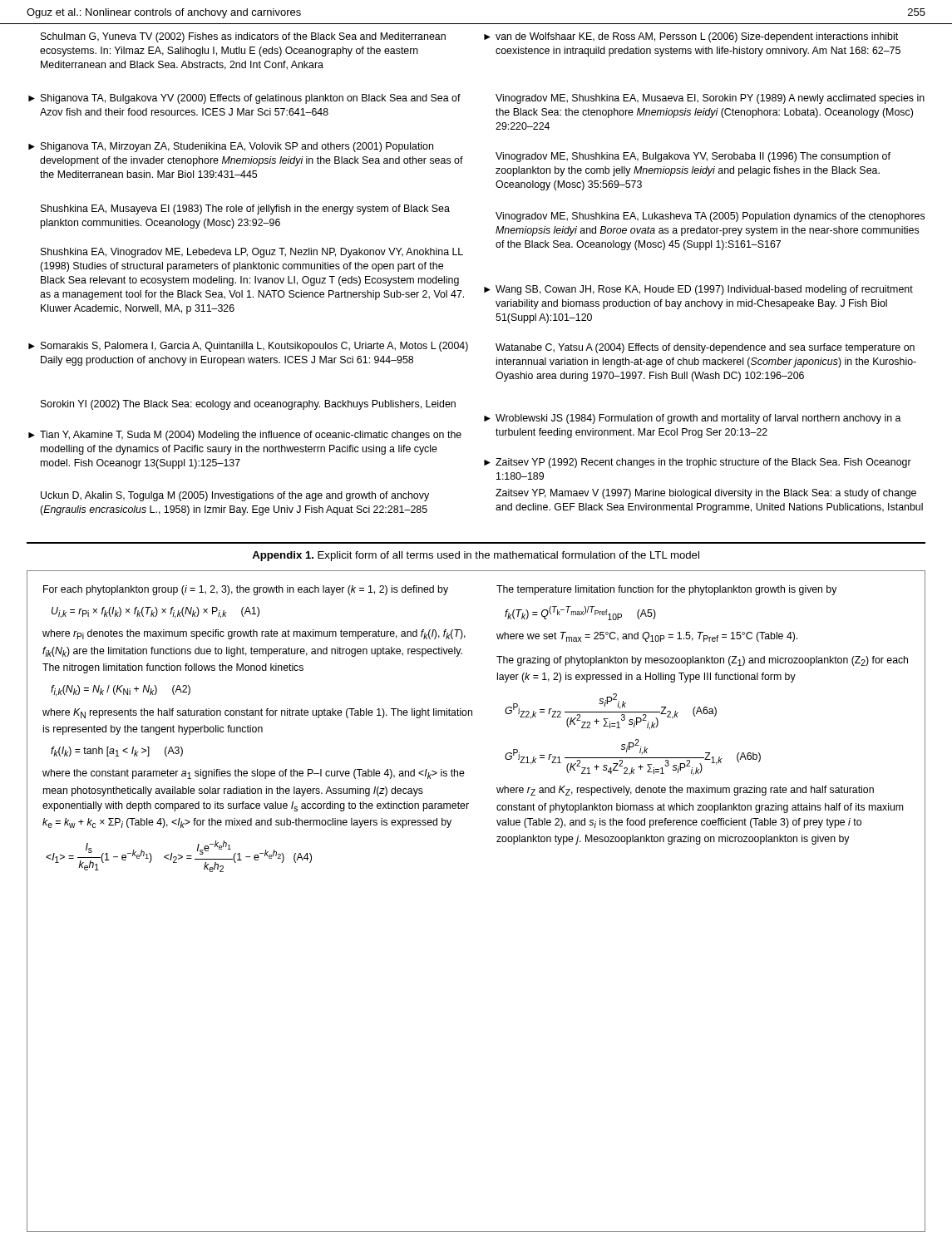Click on the block starting "GPjZ2,k = rZ2 siP2i,k(K2Z2 + ∑i=13 siP2i,k)Z2,k (A6a)"
The height and width of the screenshot is (1247, 952).
click(611, 712)
